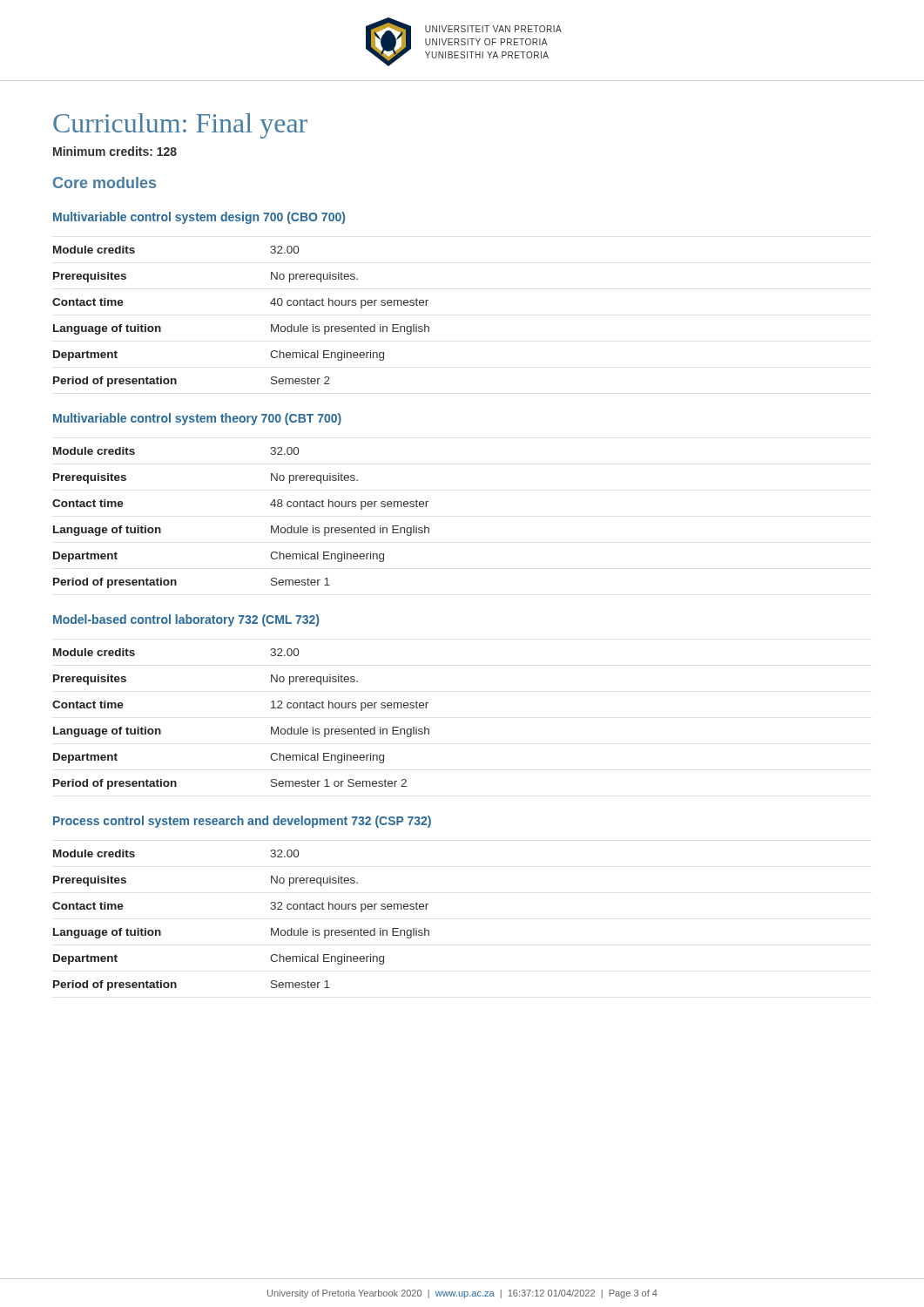Image resolution: width=924 pixels, height=1307 pixels.
Task: Click on the title that reads "Curriculum: Final year"
Action: point(180,123)
